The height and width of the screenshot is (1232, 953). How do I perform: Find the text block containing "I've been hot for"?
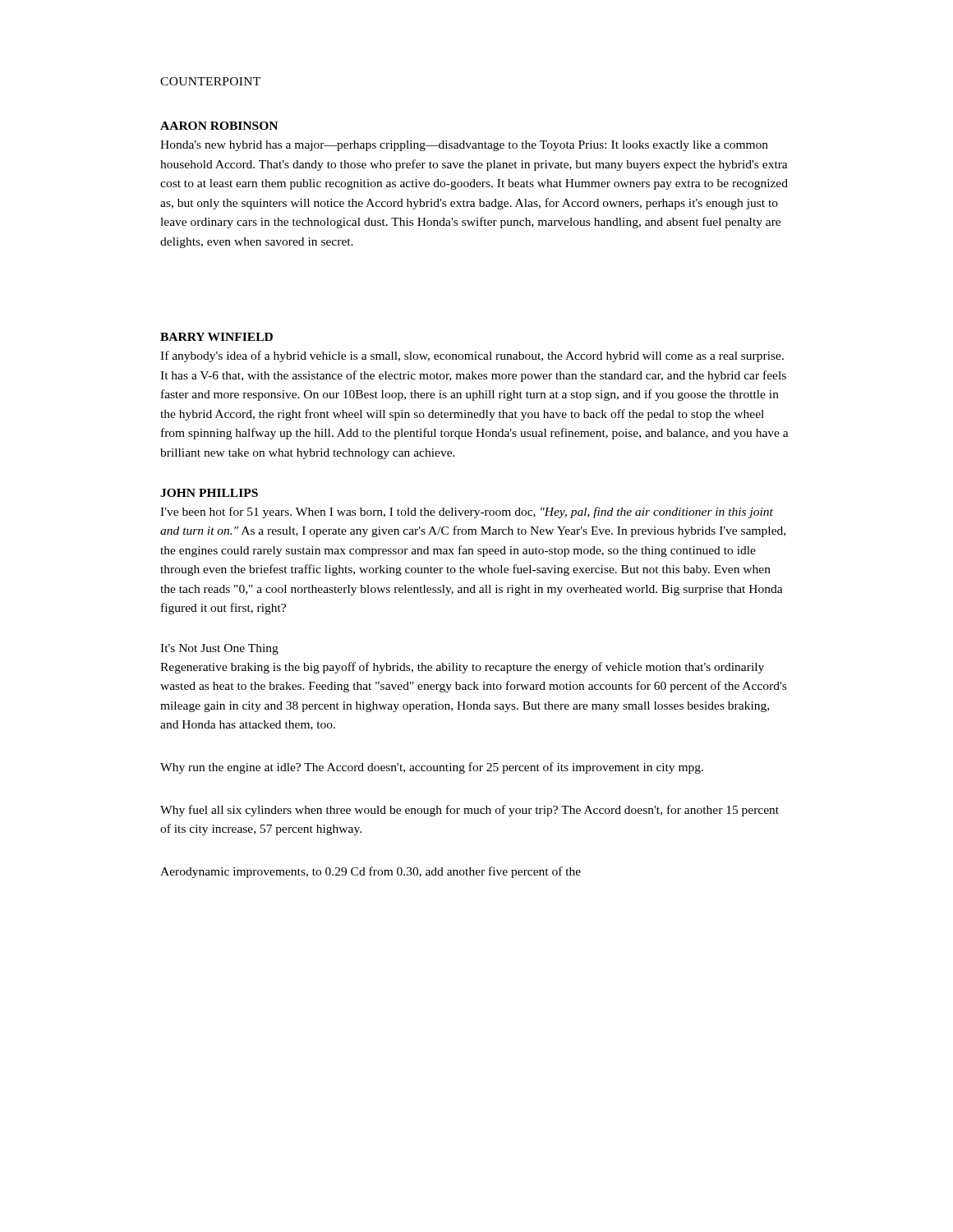coord(473,559)
